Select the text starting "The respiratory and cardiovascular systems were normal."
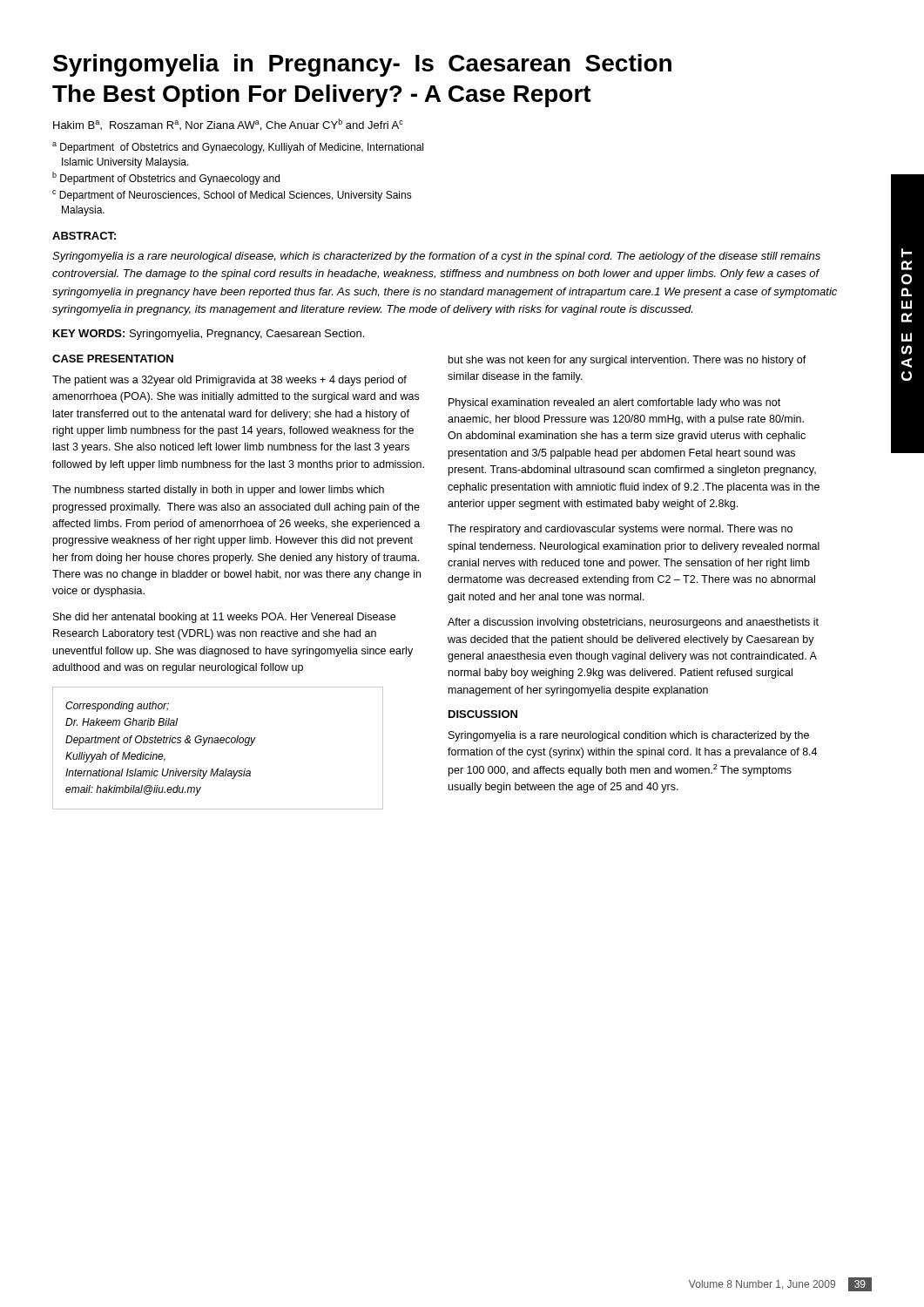924x1307 pixels. point(634,563)
